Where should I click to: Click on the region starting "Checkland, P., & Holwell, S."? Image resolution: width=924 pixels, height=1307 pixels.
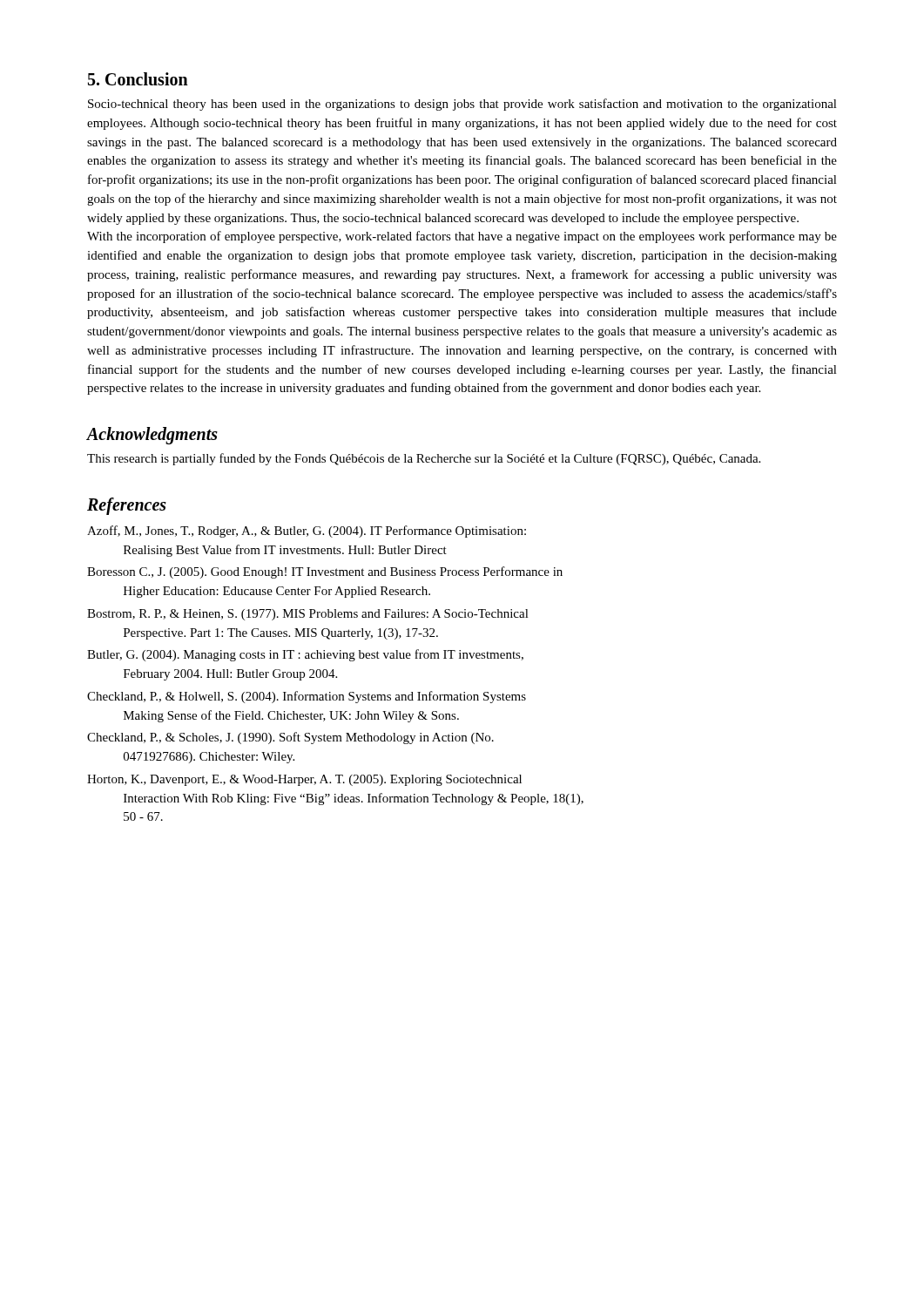point(307,705)
